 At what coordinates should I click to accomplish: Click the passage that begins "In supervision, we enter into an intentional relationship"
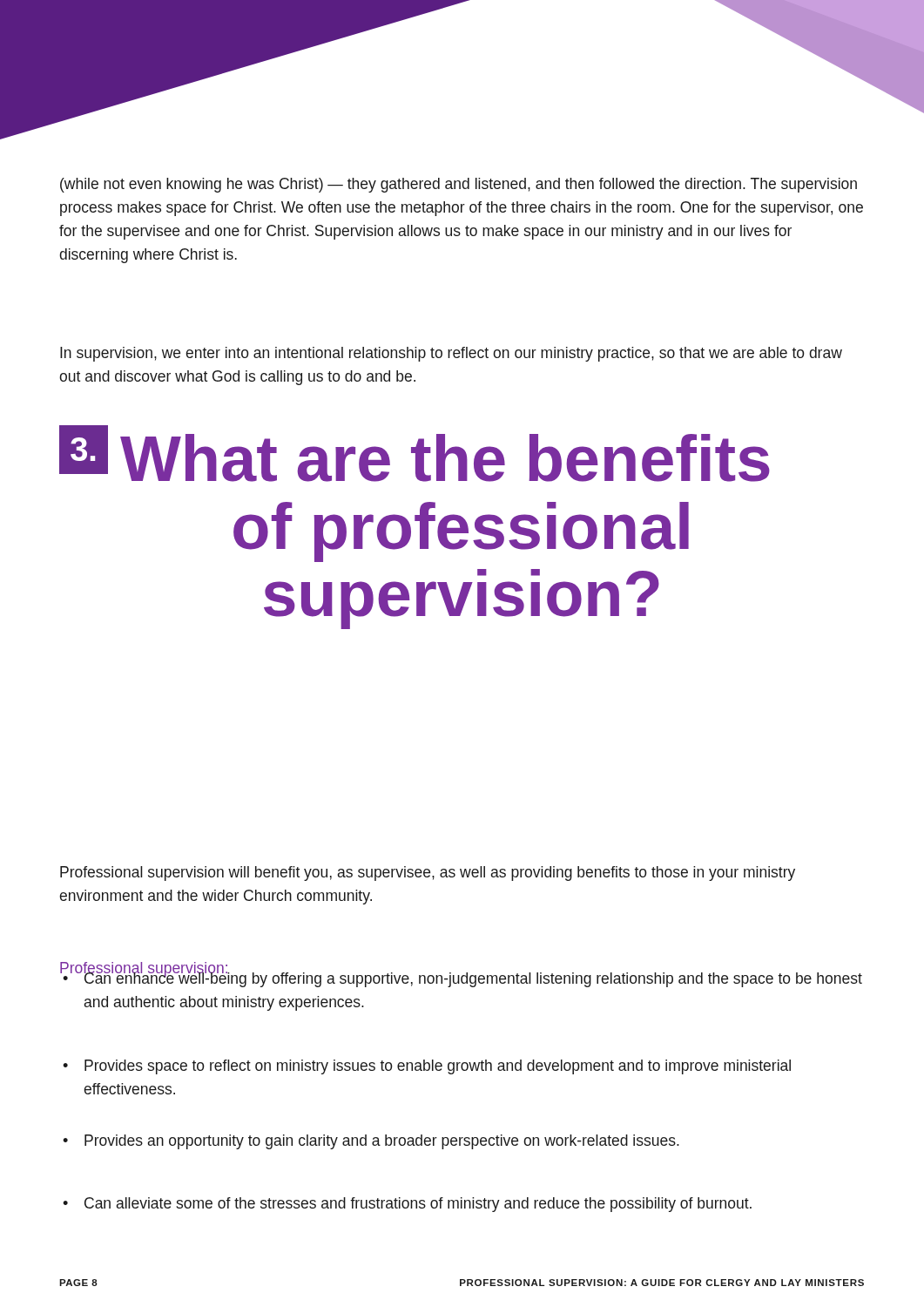[x=462, y=365]
